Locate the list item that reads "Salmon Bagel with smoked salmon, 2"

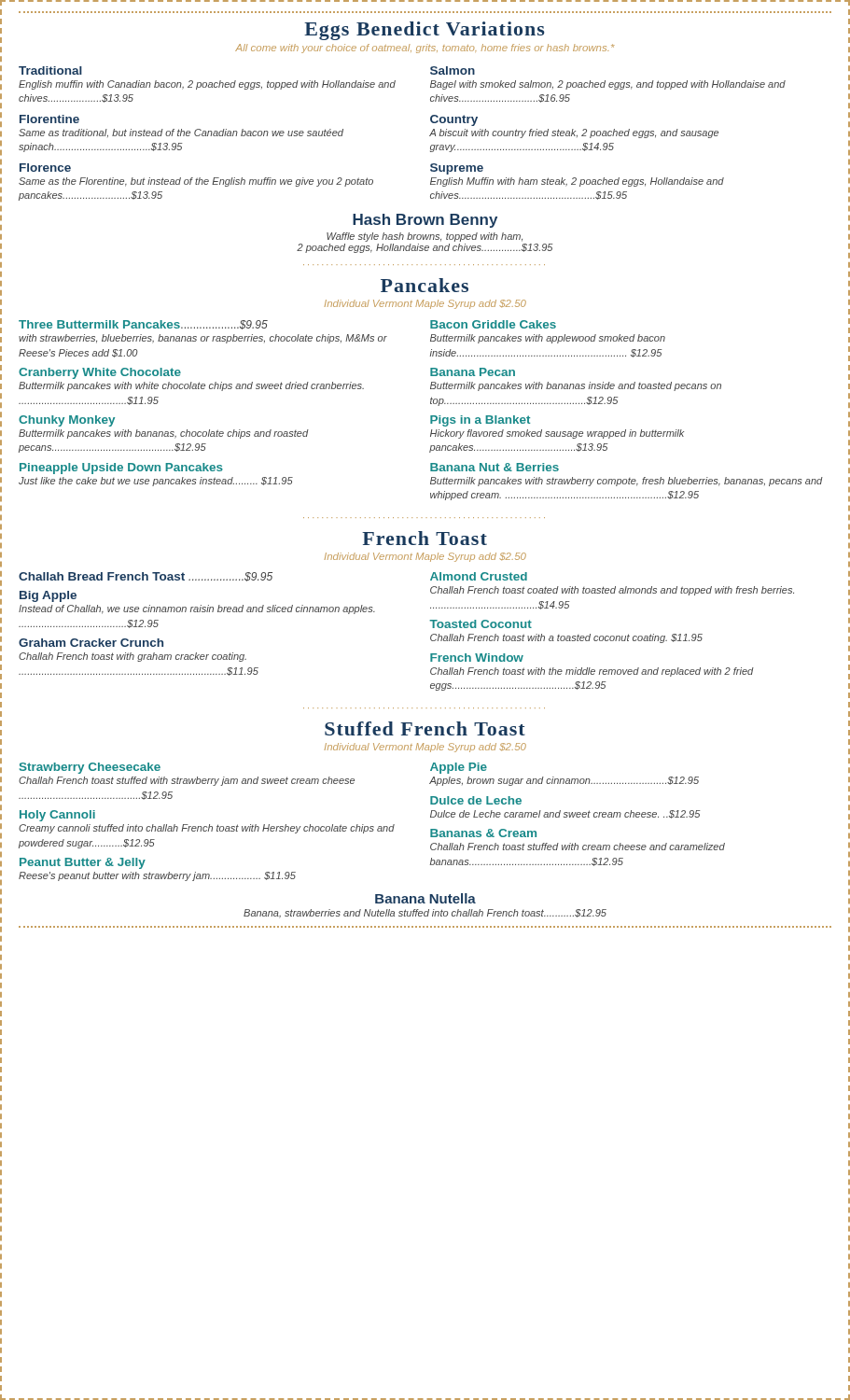pyautogui.click(x=630, y=85)
